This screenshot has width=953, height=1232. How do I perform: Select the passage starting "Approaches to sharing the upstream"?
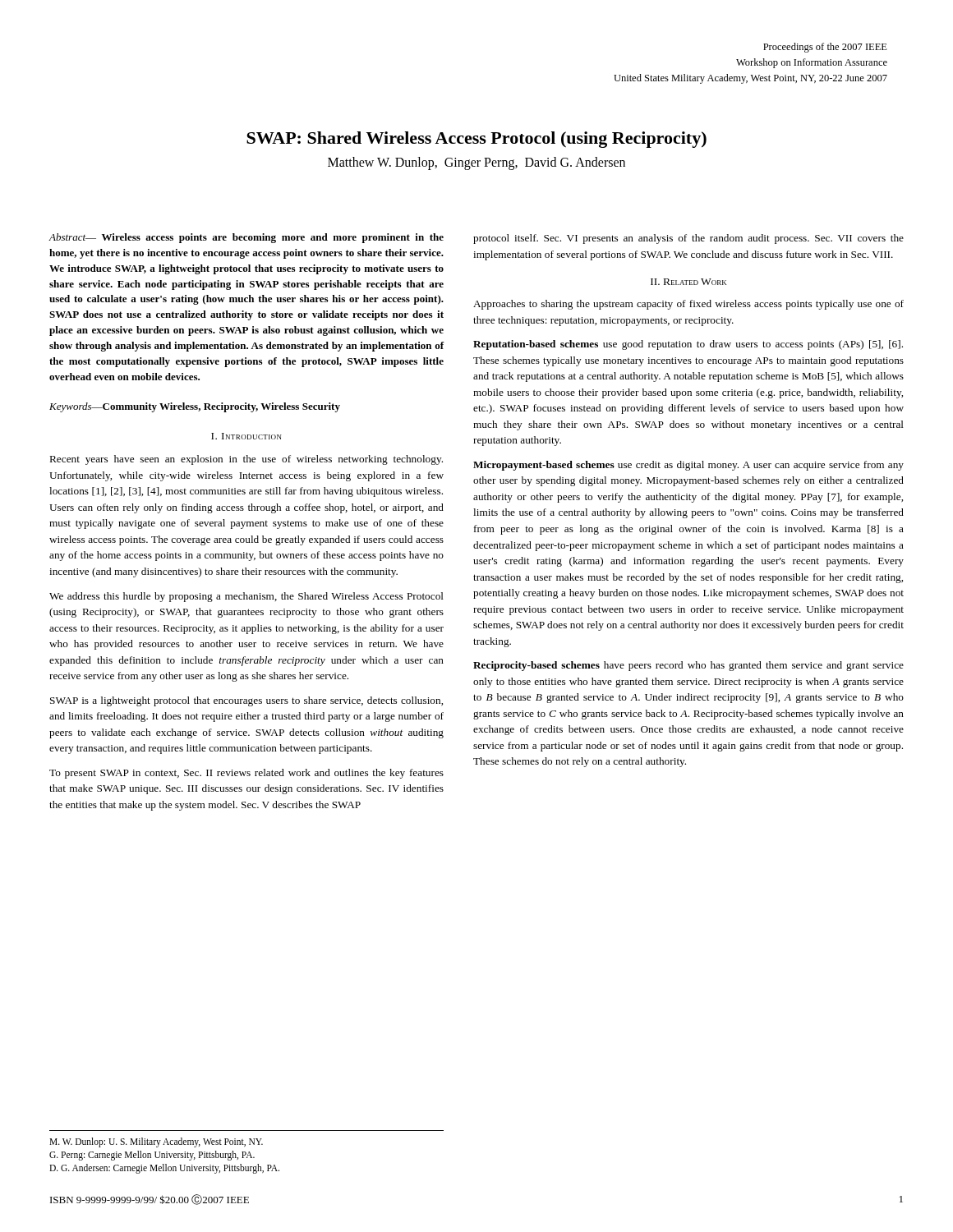click(x=688, y=312)
